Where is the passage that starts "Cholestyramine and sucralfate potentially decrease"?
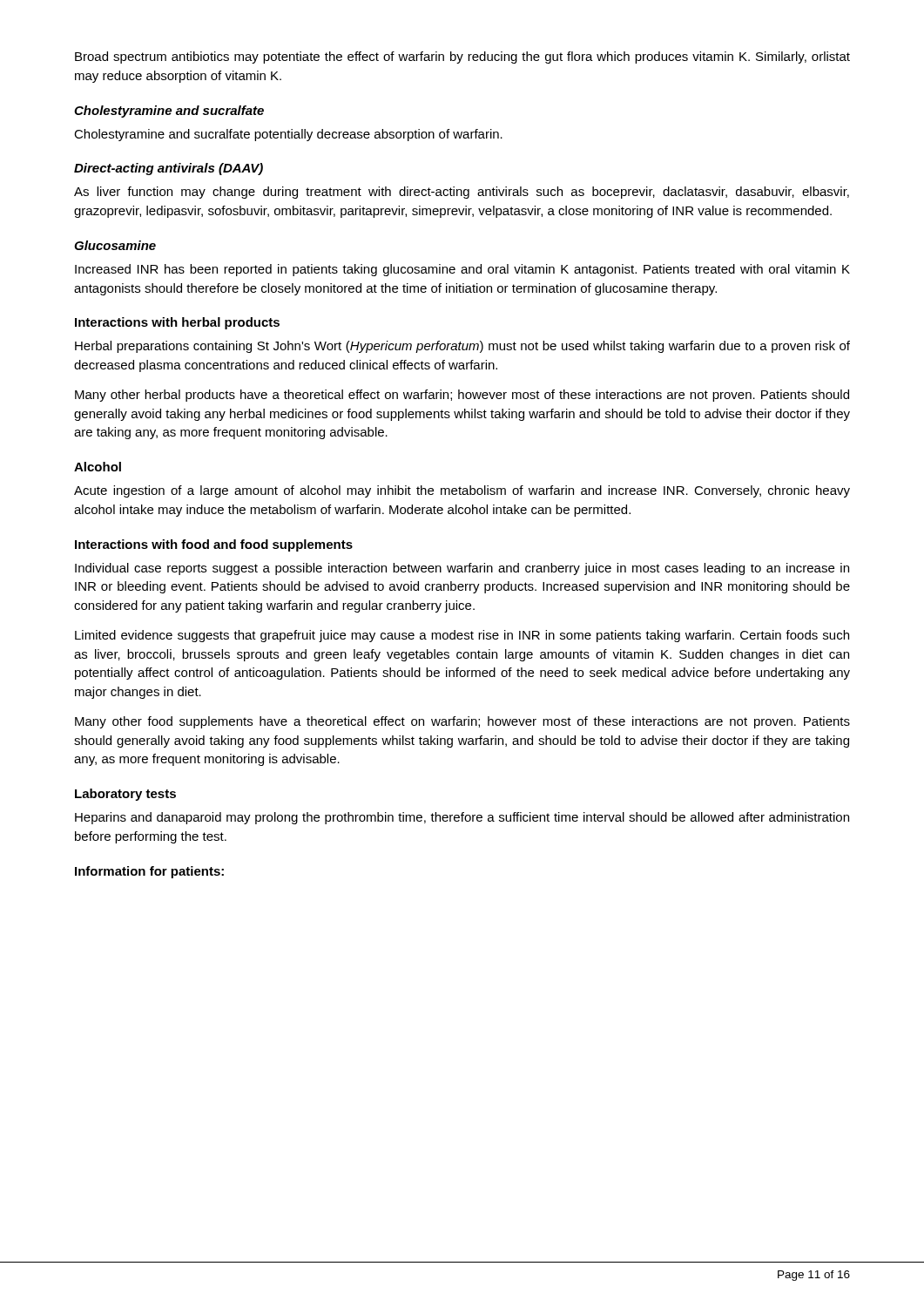 point(289,133)
